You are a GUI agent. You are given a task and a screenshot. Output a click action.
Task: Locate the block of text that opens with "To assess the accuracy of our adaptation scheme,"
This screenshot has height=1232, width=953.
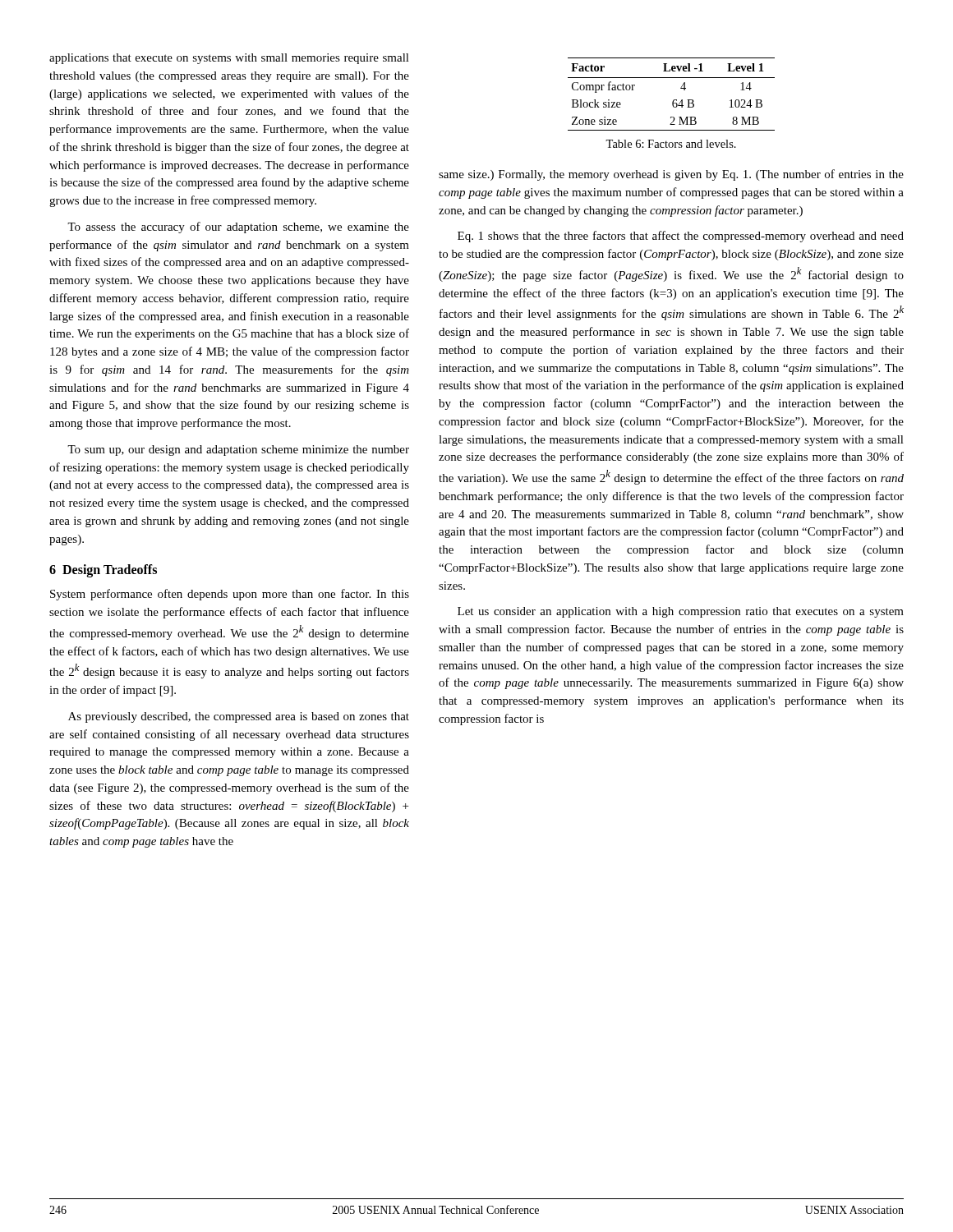click(229, 325)
